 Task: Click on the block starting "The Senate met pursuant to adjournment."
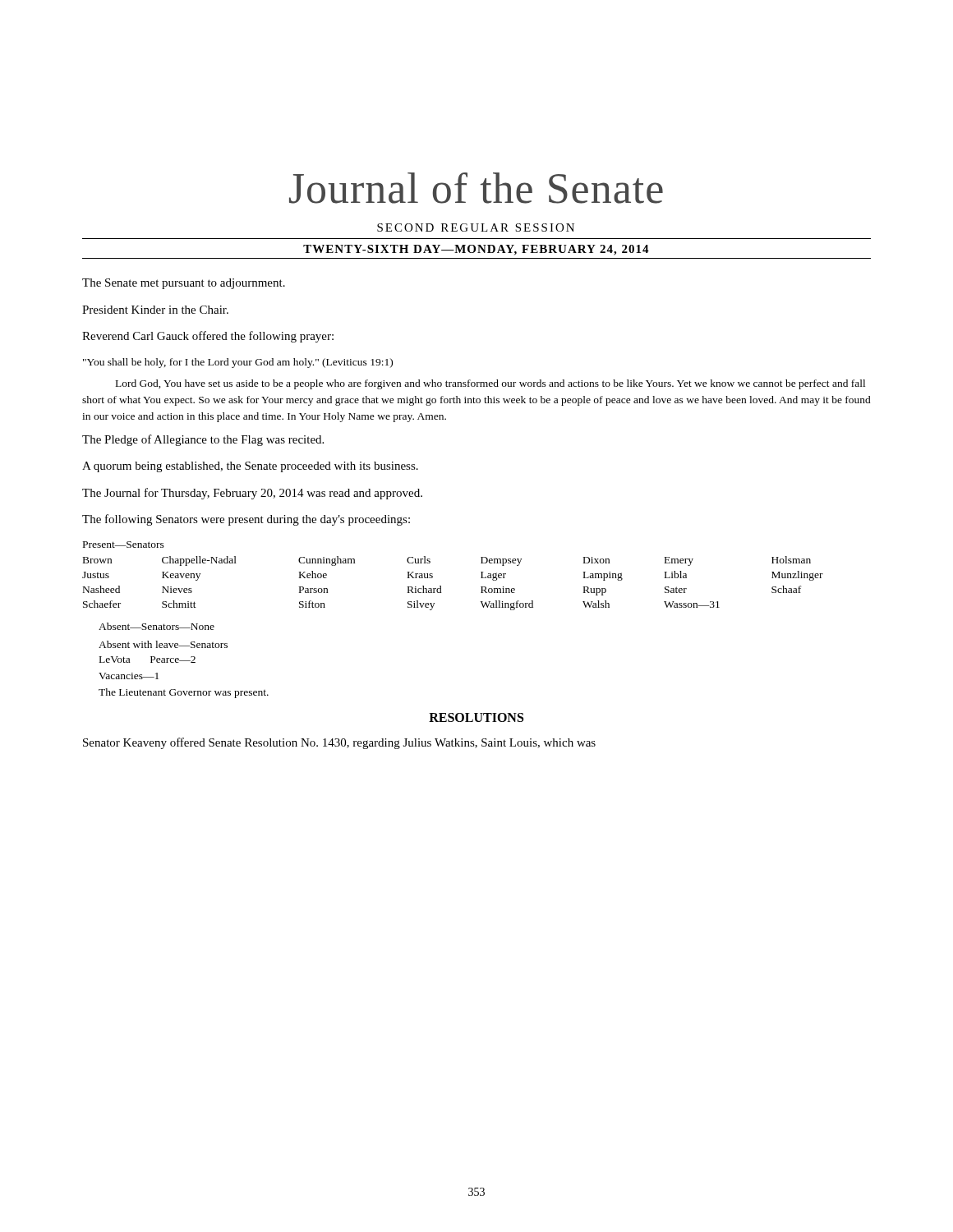pyautogui.click(x=184, y=283)
